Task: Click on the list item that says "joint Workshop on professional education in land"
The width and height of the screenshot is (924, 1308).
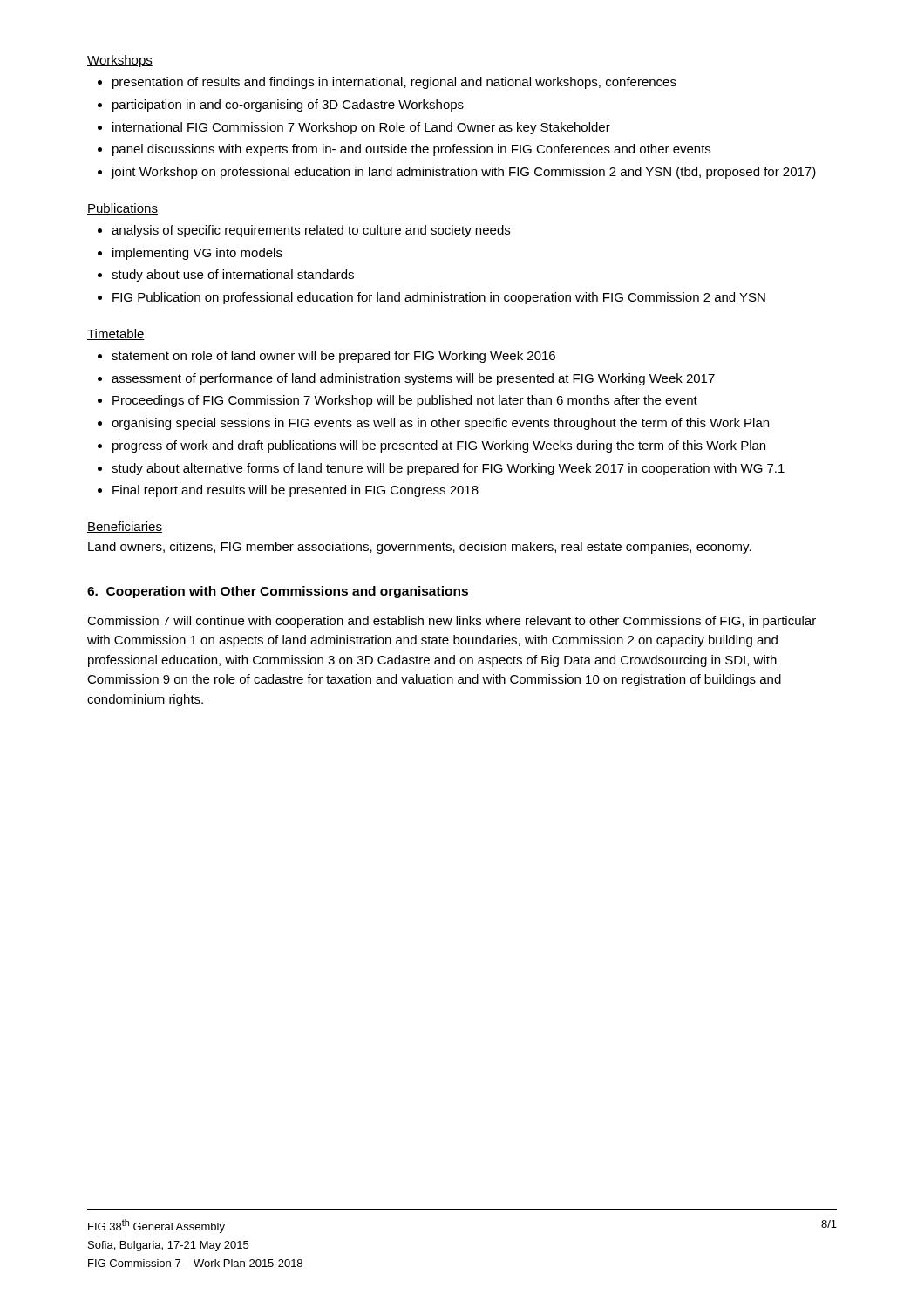Action: pyautogui.click(x=464, y=171)
